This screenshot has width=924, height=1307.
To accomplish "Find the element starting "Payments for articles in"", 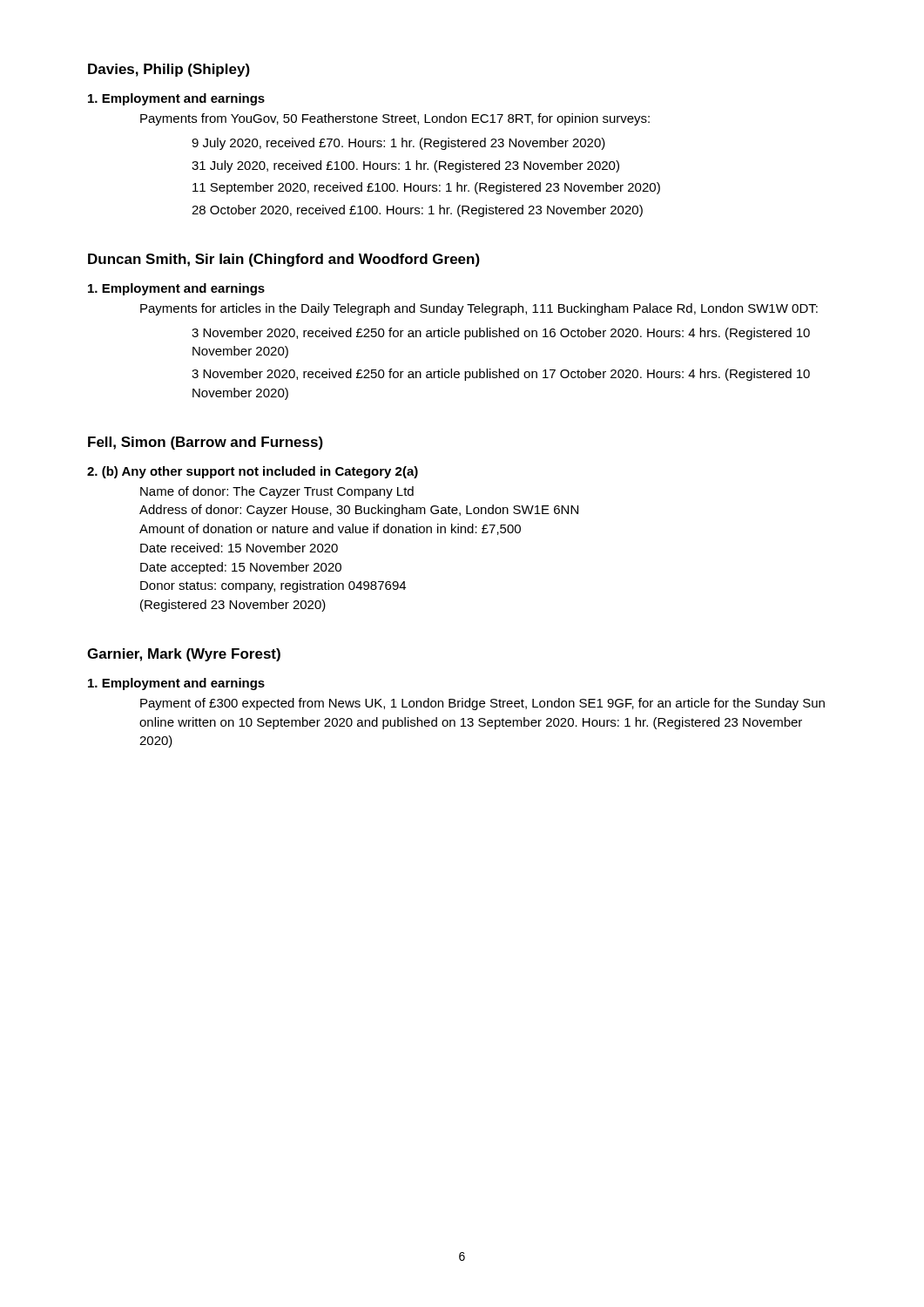I will (479, 308).
